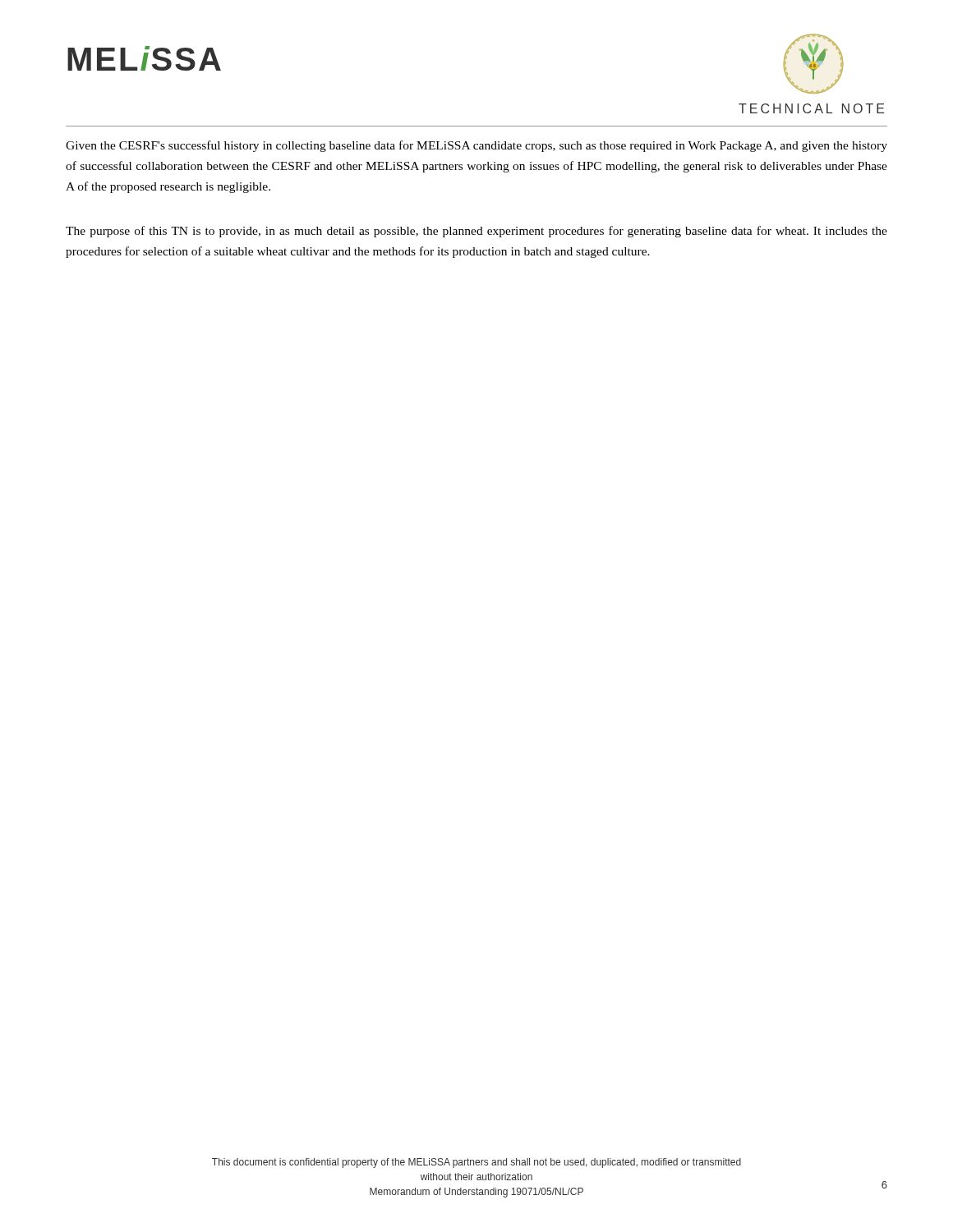Locate the block starting "The purpose of this TN is to provide,"

(x=476, y=242)
